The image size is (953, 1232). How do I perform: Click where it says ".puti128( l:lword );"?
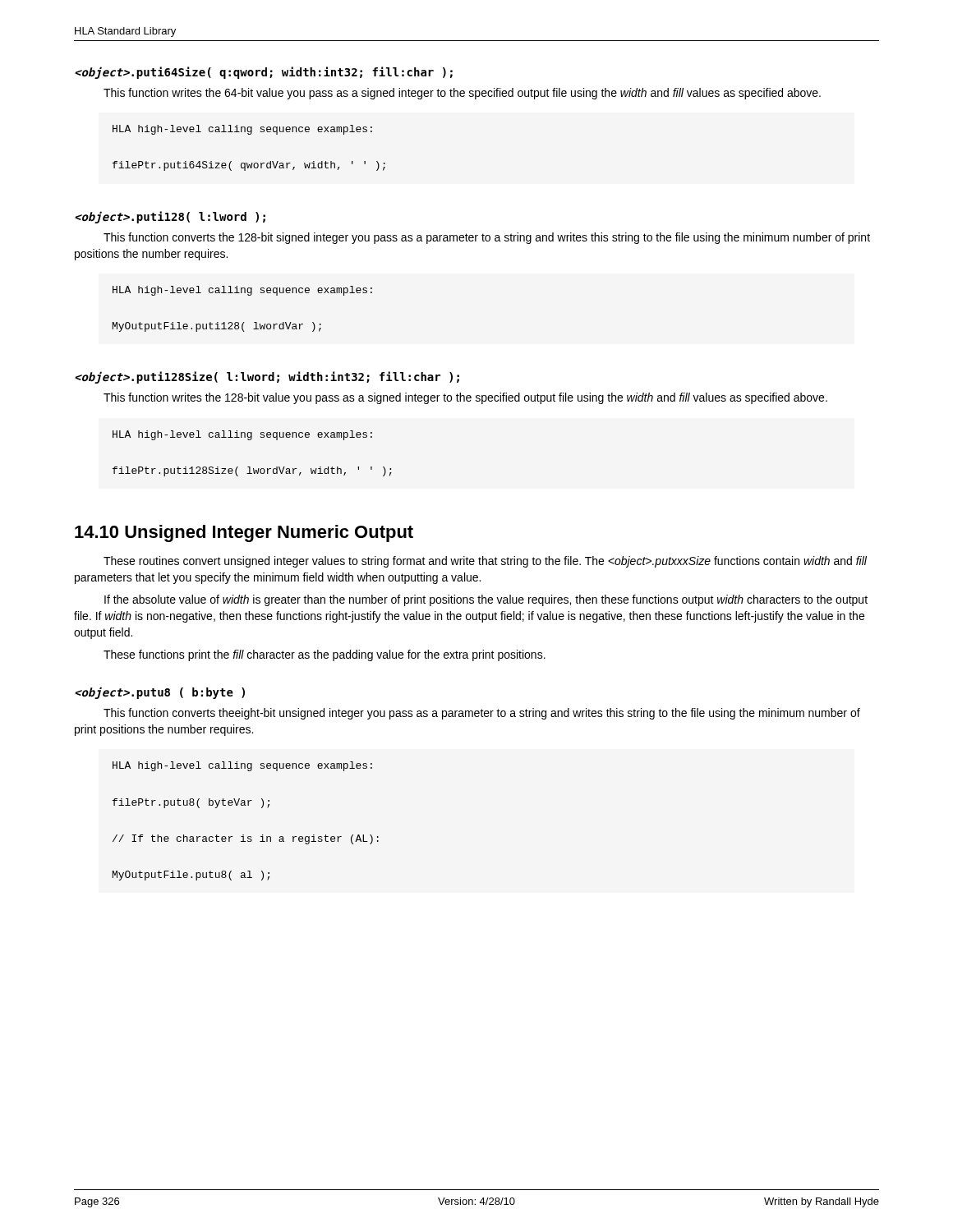171,217
